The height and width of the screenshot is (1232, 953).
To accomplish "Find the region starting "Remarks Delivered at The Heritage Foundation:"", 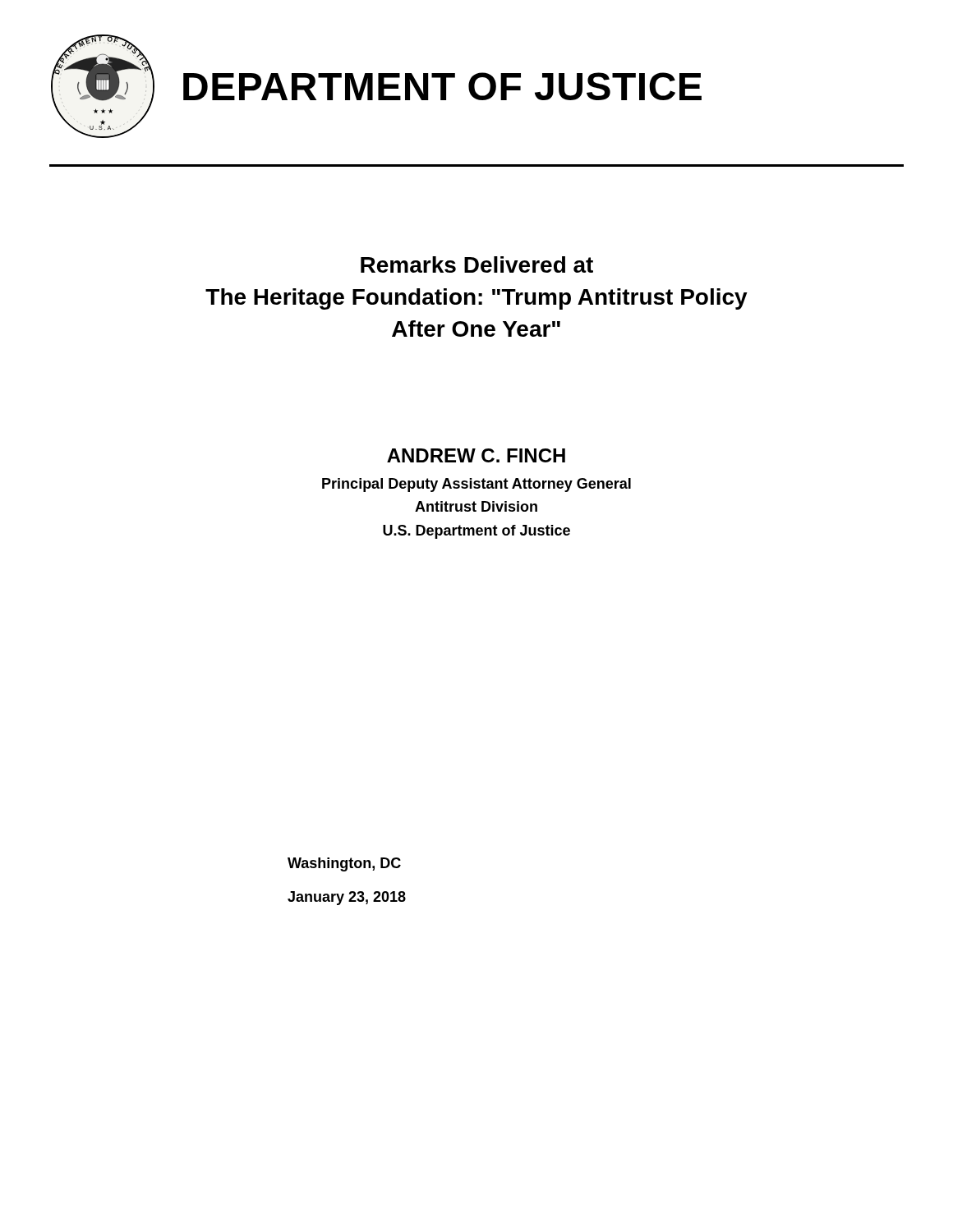I will click(x=476, y=297).
